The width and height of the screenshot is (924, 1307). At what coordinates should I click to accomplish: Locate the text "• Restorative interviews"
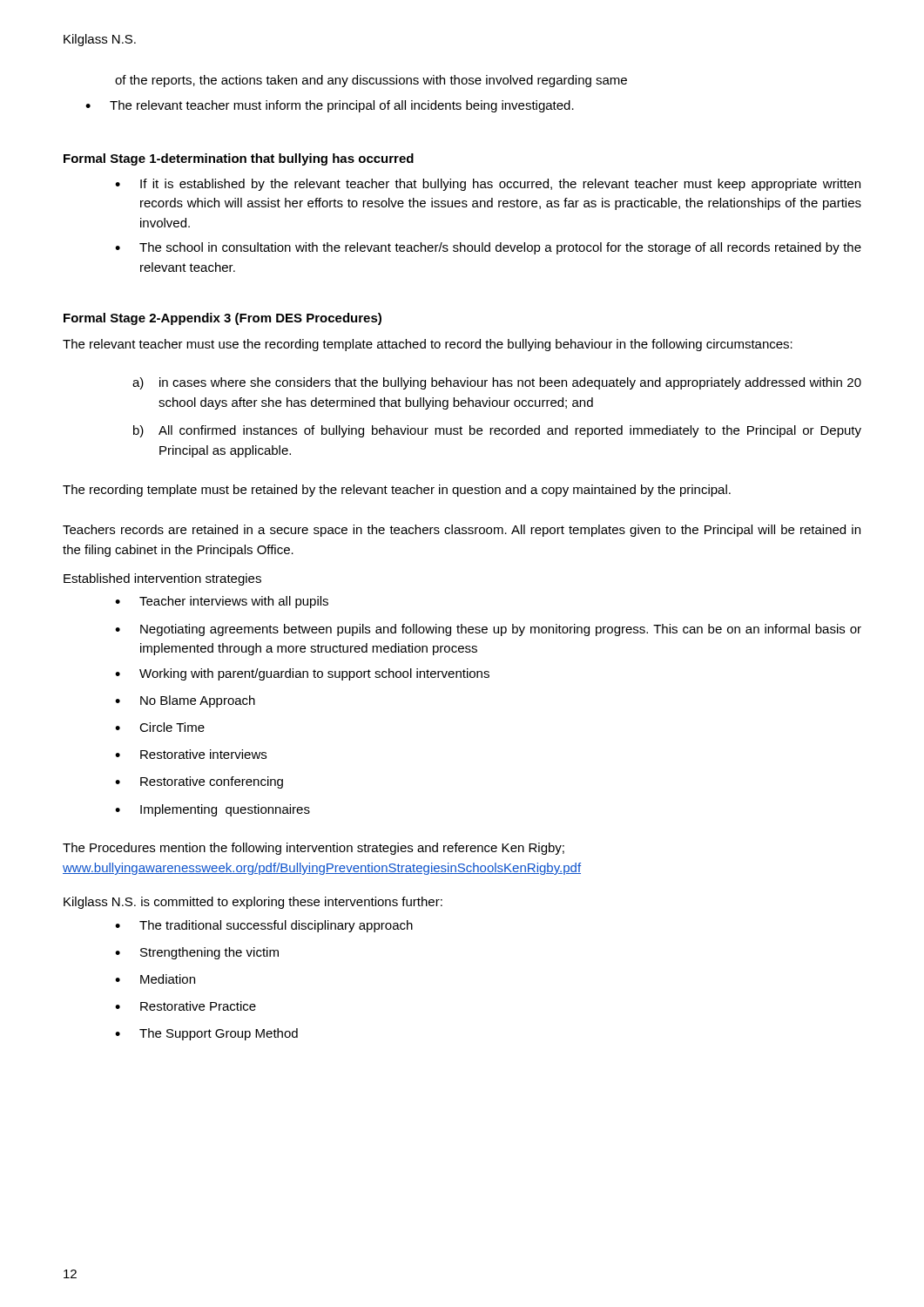click(x=191, y=754)
